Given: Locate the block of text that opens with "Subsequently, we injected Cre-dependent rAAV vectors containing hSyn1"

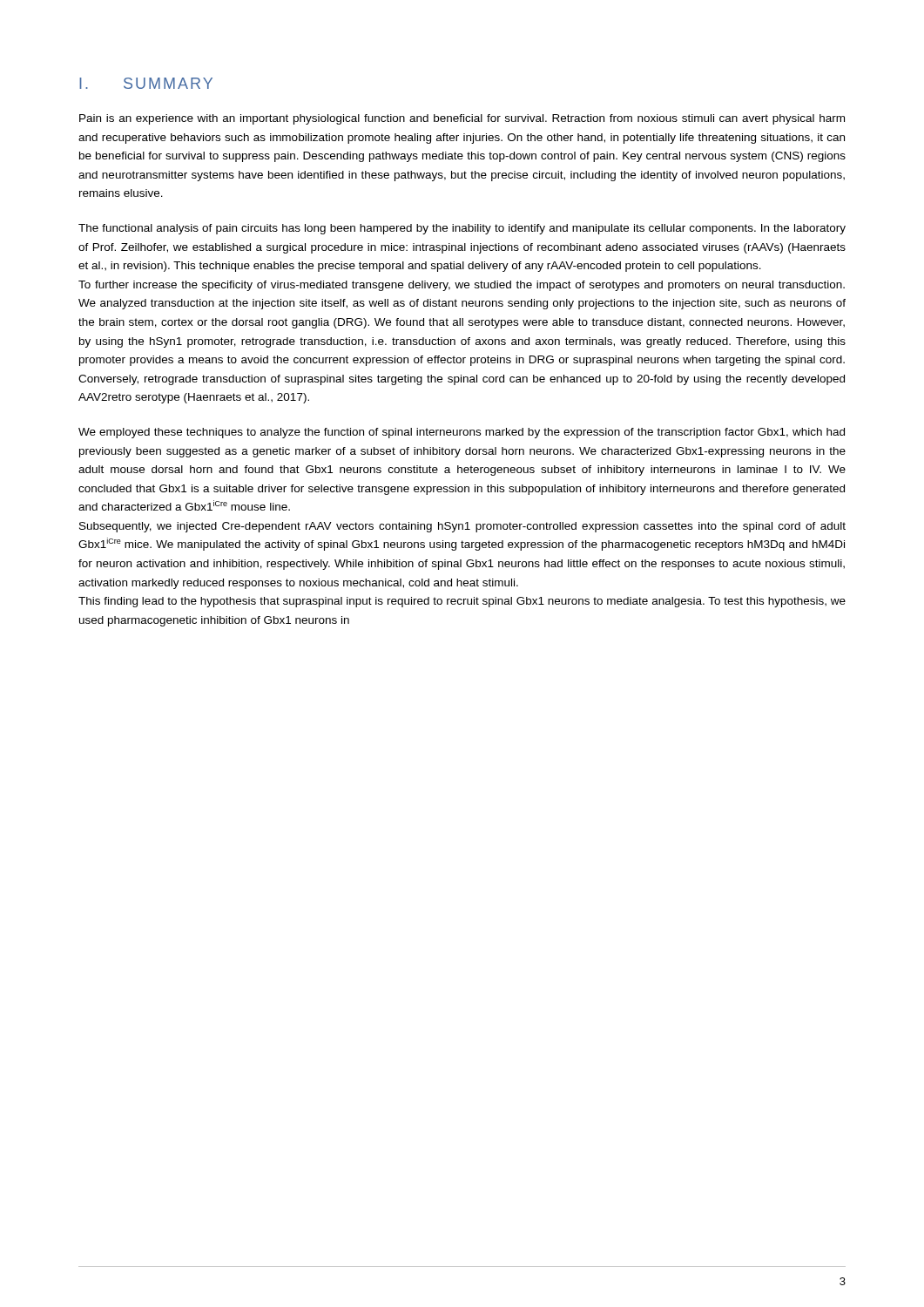Looking at the screenshot, I should click(x=462, y=554).
